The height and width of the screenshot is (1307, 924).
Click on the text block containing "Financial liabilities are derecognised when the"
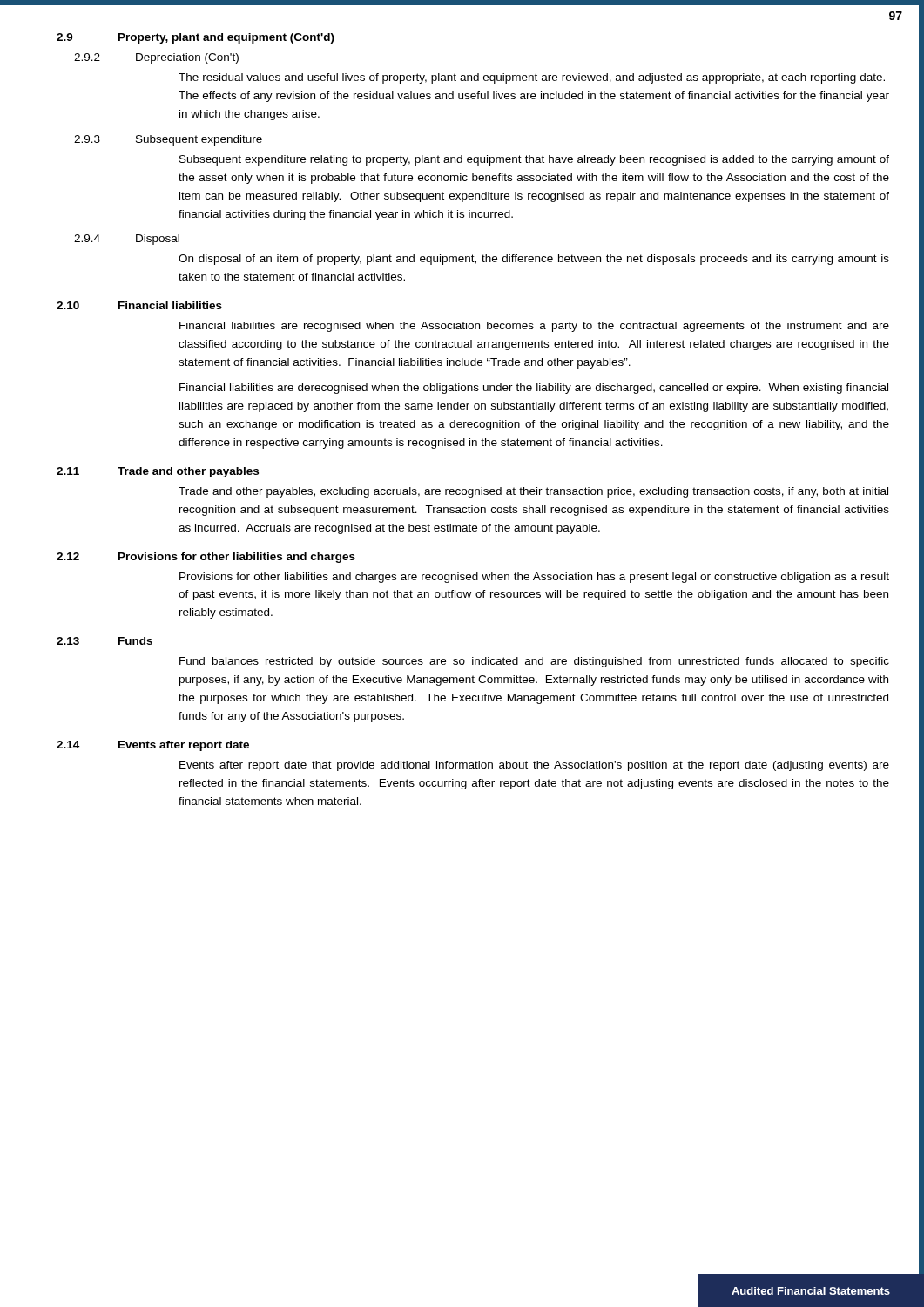click(534, 415)
